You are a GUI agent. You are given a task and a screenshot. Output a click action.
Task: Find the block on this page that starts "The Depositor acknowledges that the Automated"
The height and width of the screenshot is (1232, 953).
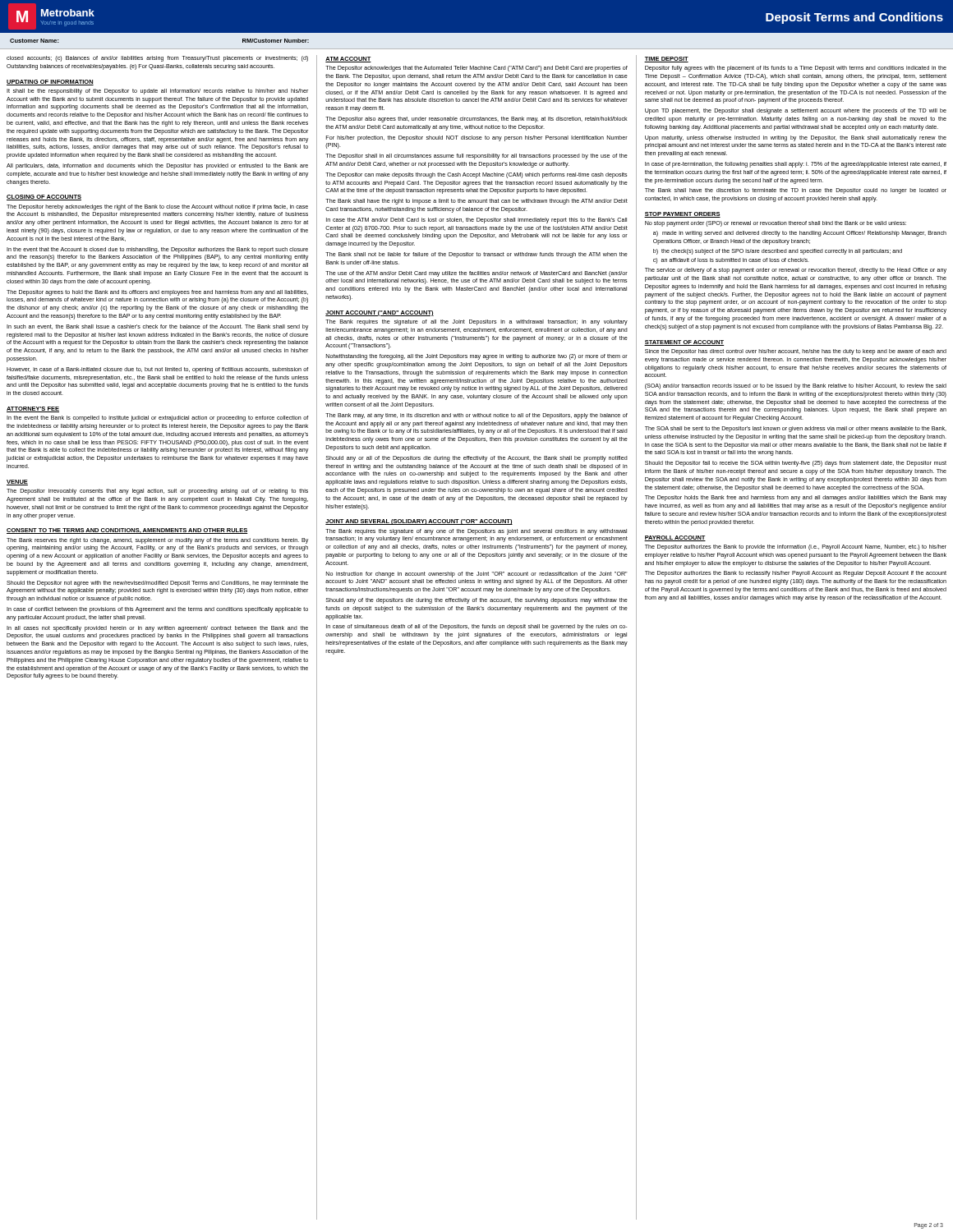click(x=476, y=88)
